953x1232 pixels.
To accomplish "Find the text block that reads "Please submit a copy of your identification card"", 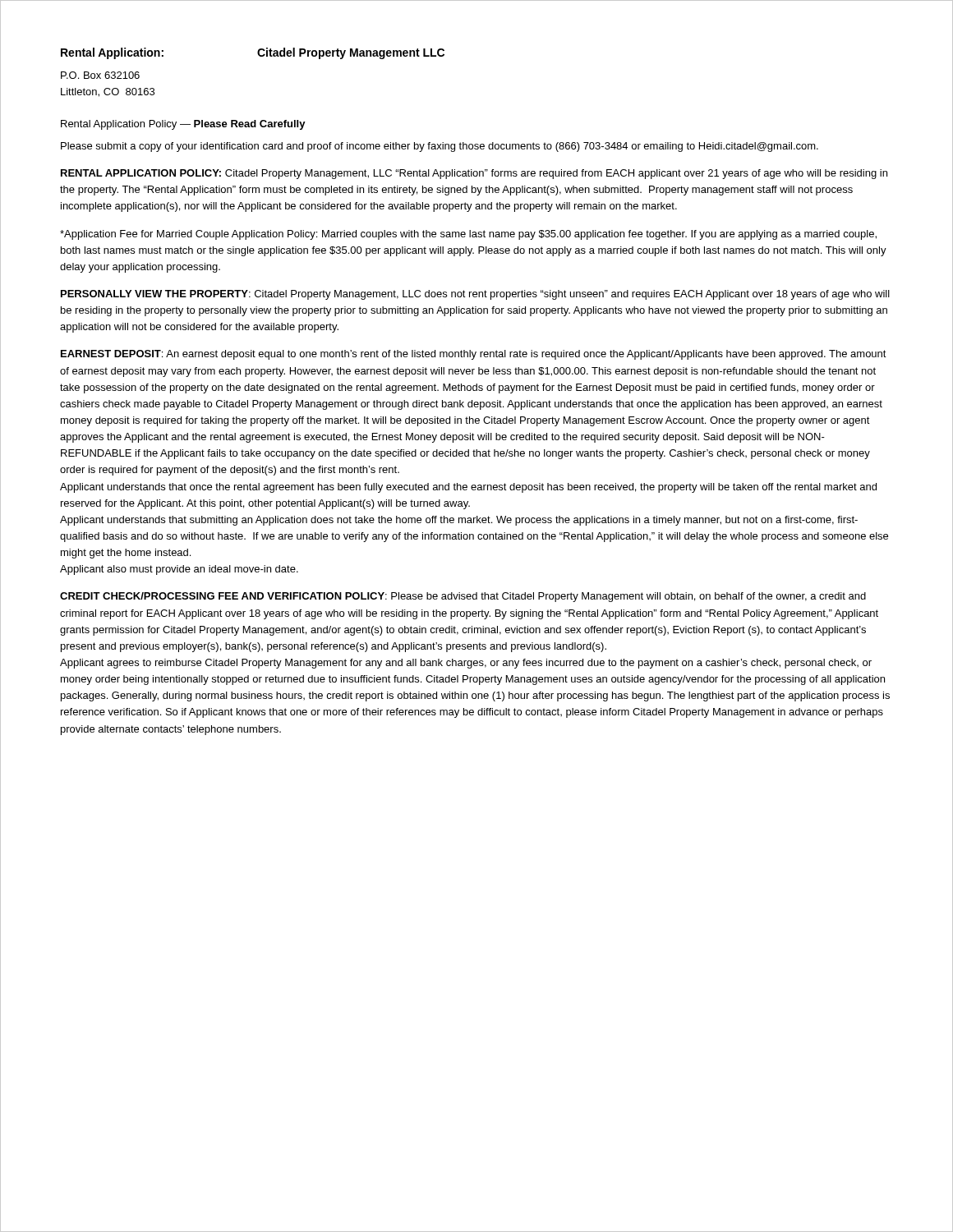I will [439, 146].
